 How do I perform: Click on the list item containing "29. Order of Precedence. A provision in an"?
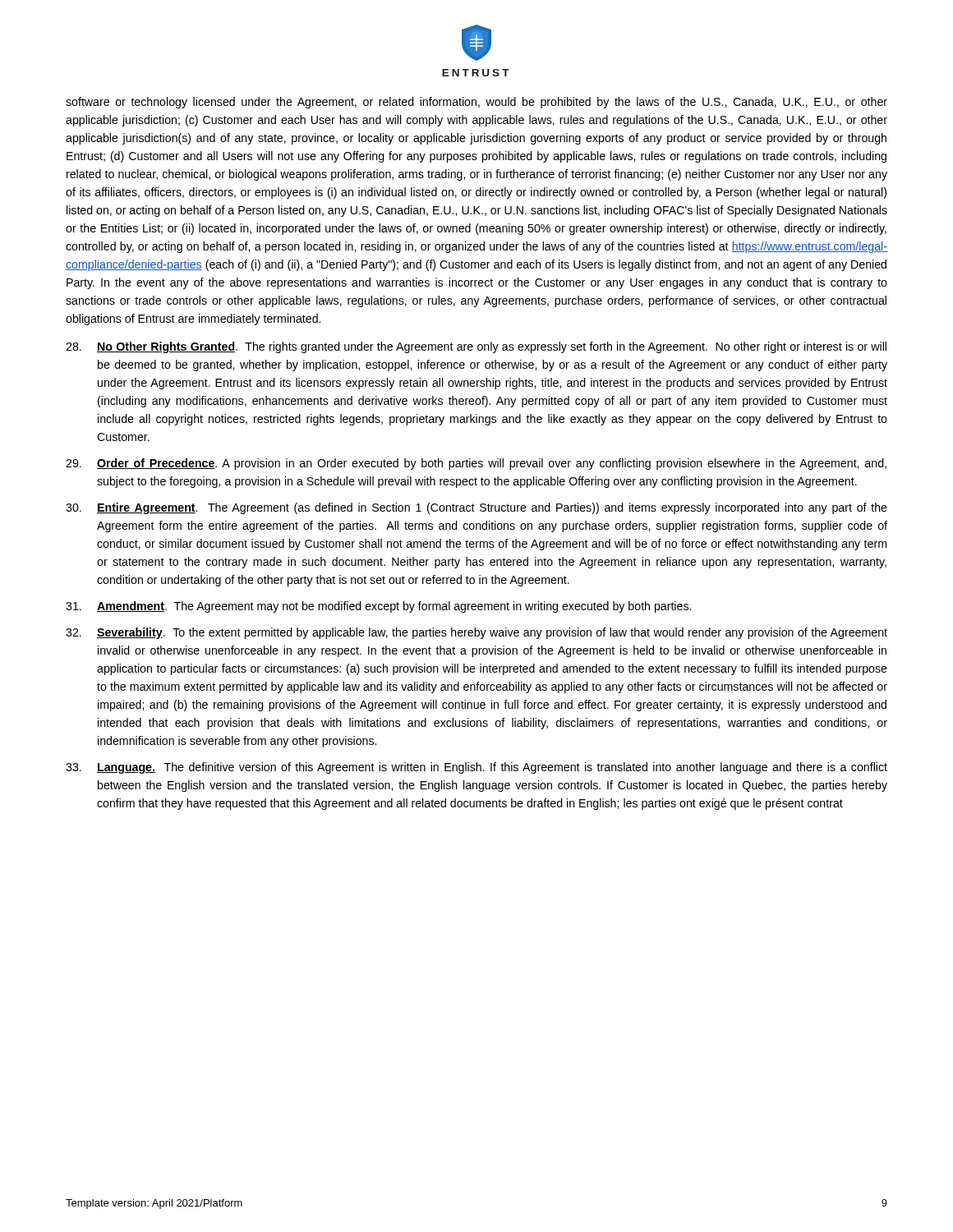[x=476, y=472]
